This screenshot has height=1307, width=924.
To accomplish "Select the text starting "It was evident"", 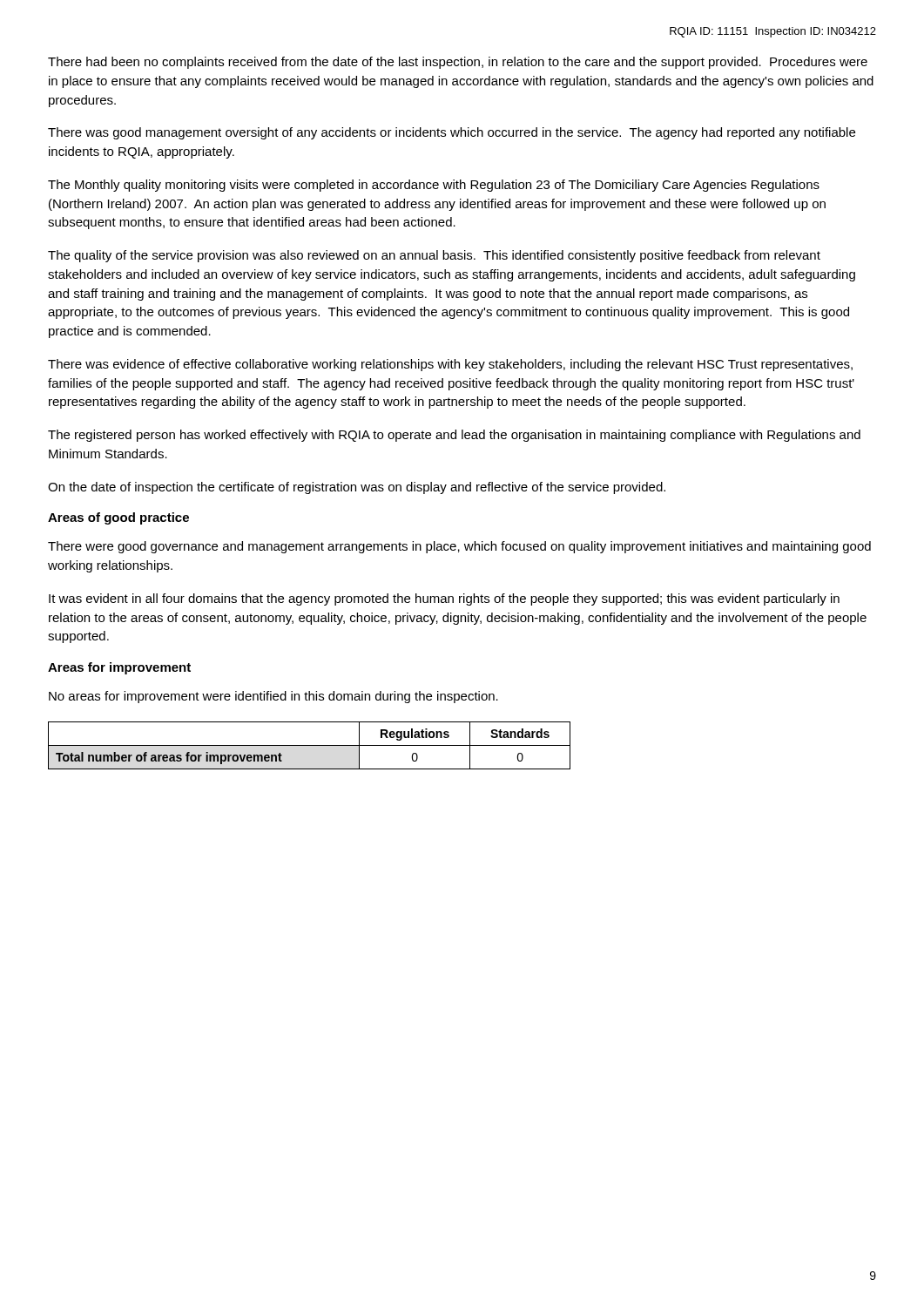I will 457,617.
